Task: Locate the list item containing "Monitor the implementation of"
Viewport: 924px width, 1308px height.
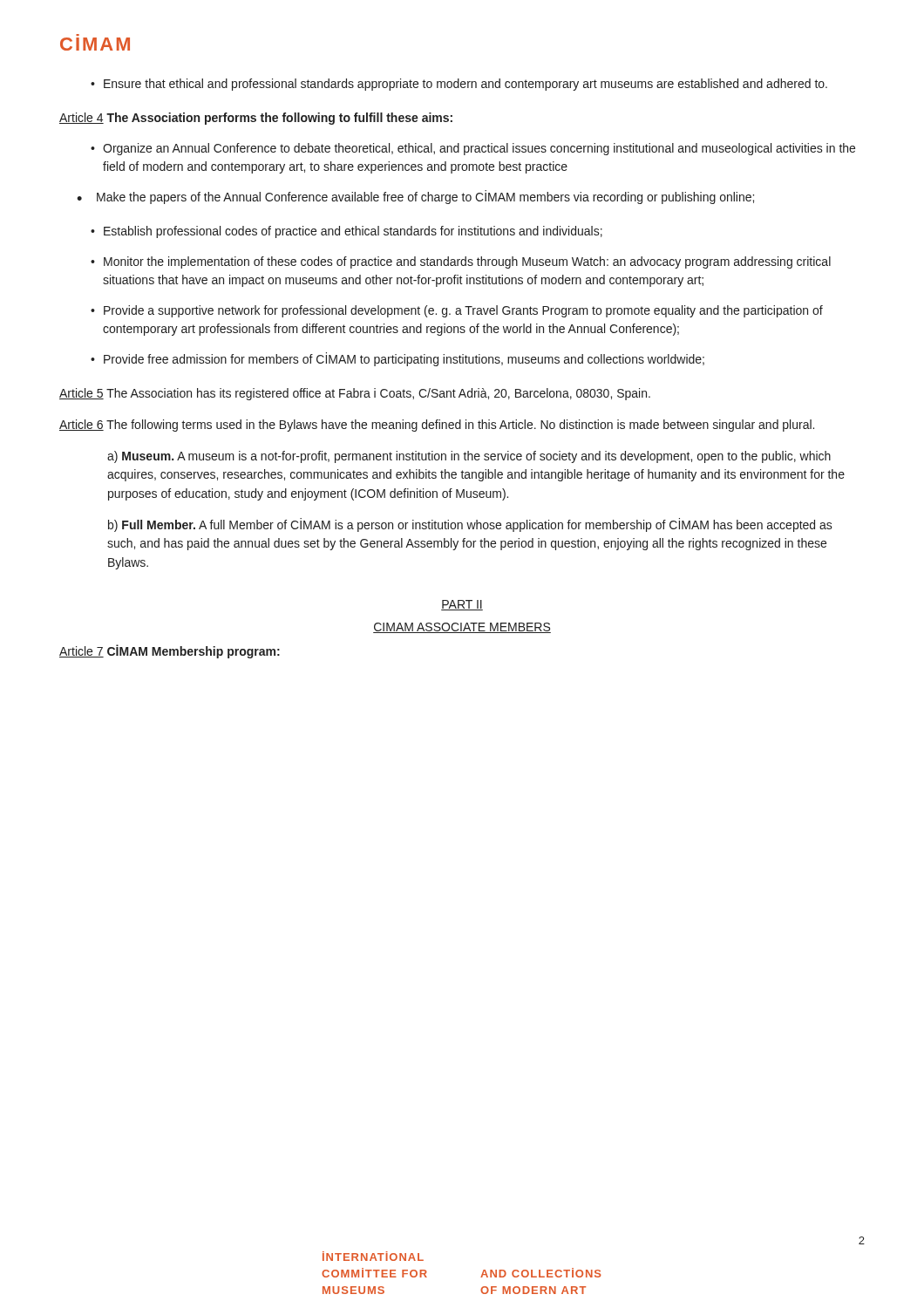Action: coord(467,271)
